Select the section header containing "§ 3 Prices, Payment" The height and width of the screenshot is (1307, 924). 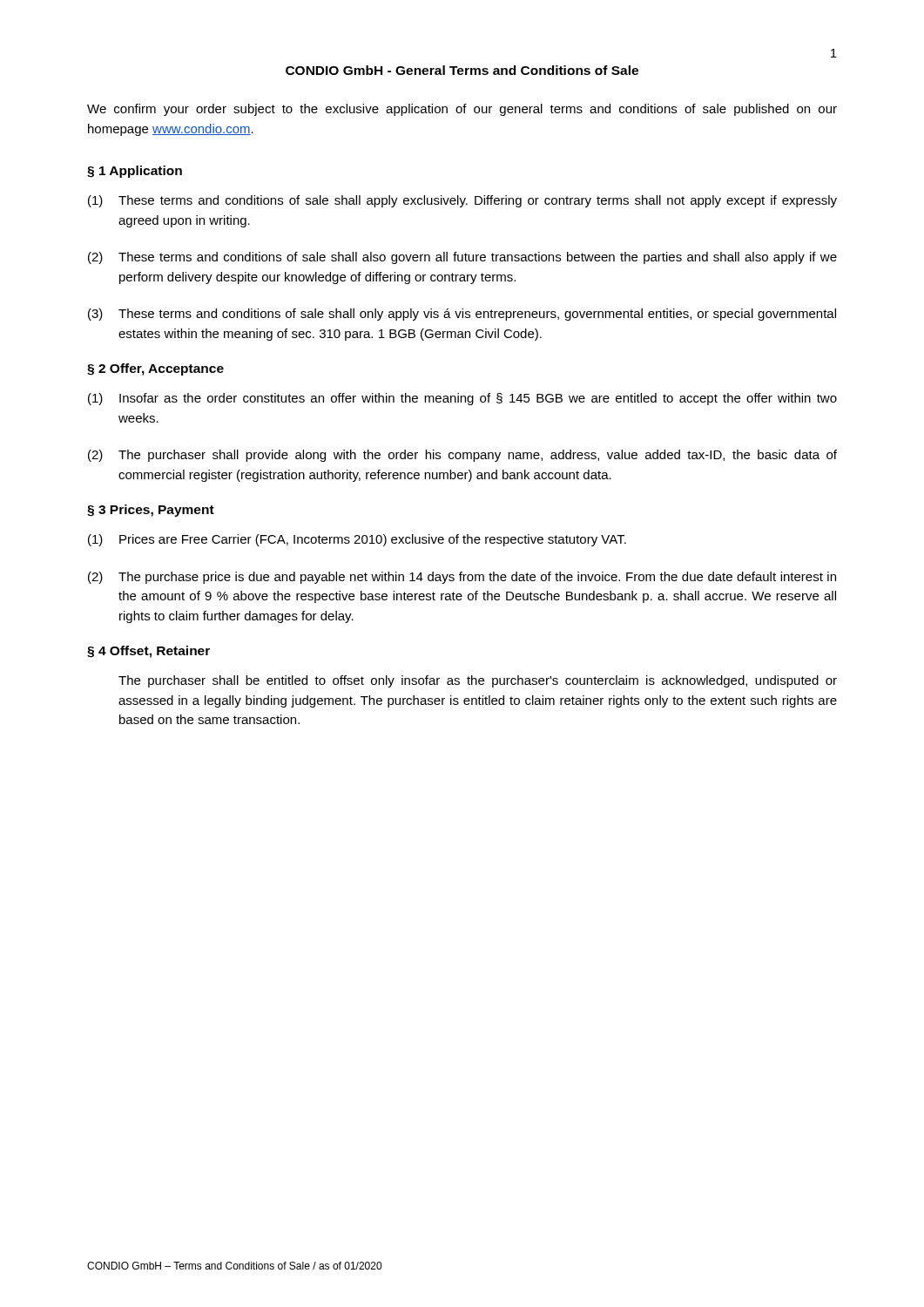click(151, 509)
